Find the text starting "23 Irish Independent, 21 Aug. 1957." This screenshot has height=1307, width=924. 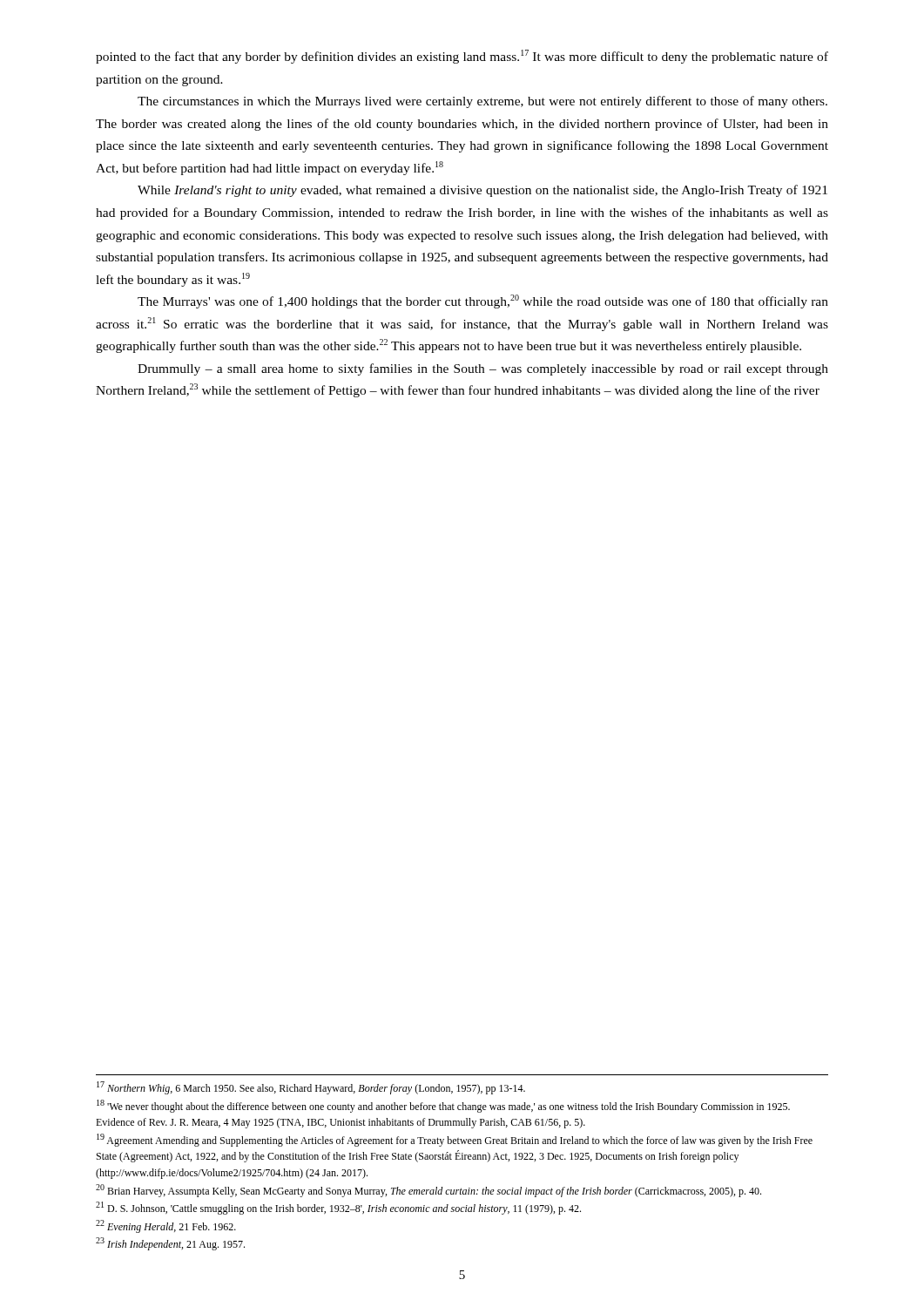tap(171, 1244)
